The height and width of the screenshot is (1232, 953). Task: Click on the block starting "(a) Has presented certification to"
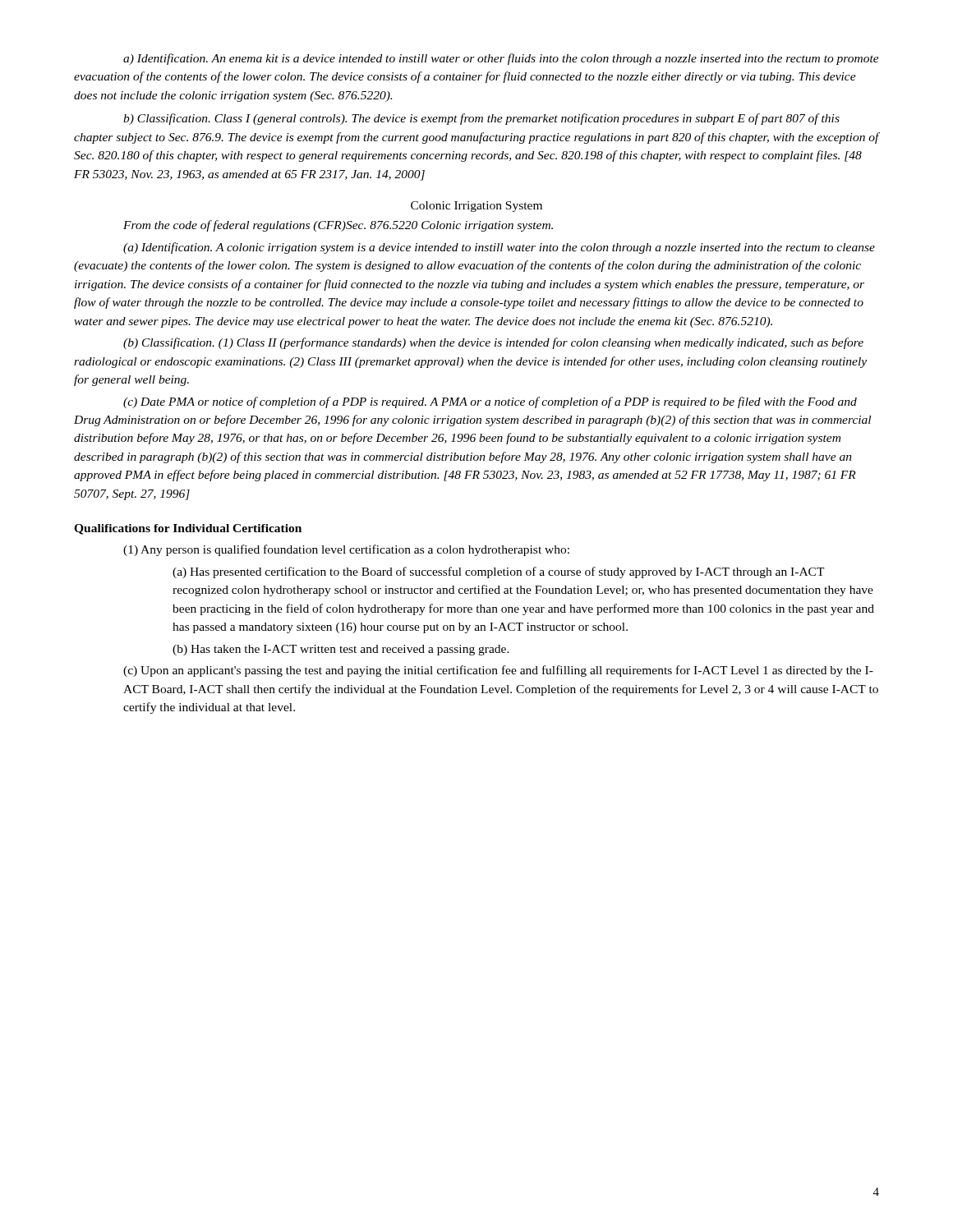click(x=526, y=599)
